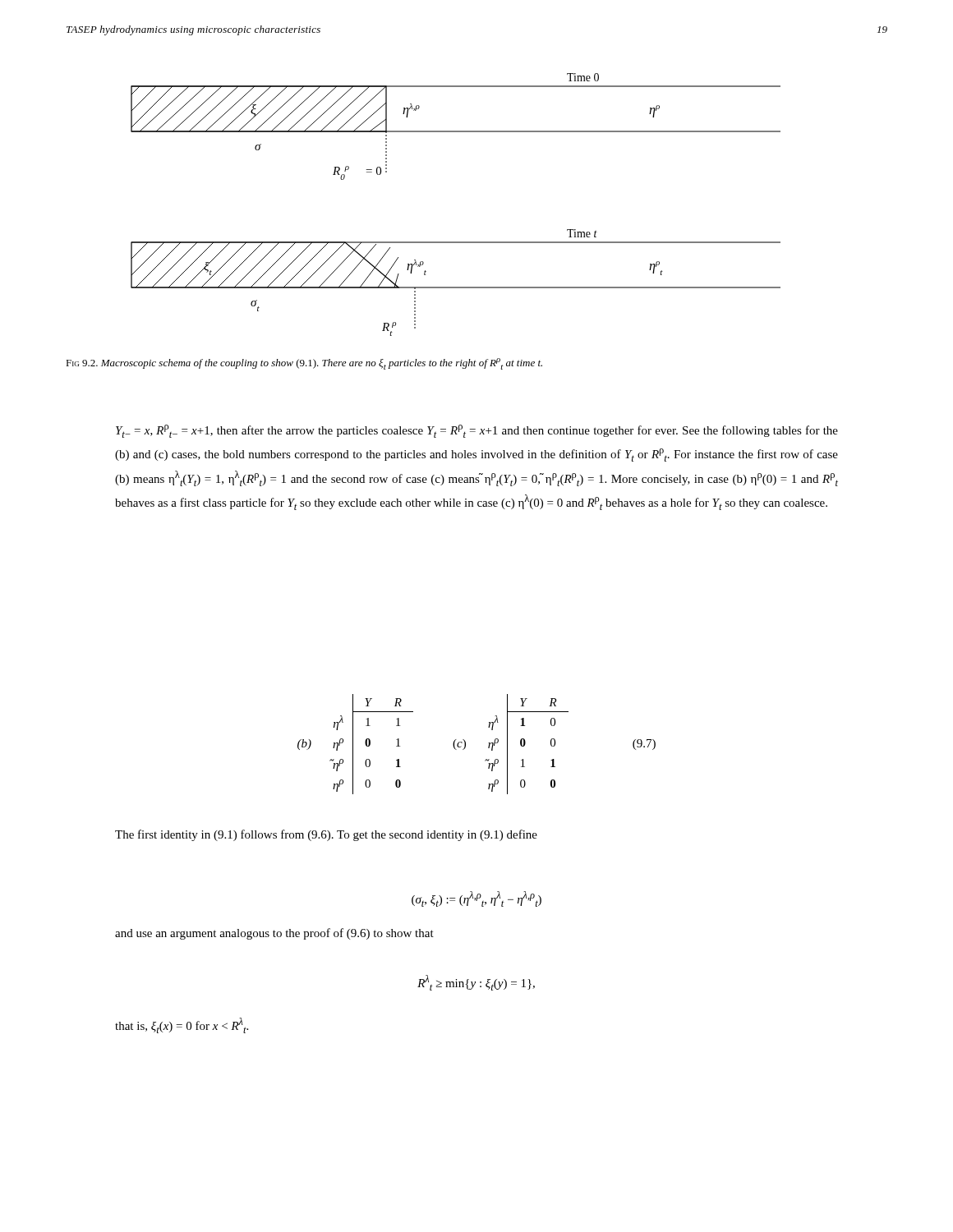Navigate to the passage starting "Fig 9.2. Macroscopic schema of the"
This screenshot has width=953, height=1232.
(x=305, y=363)
